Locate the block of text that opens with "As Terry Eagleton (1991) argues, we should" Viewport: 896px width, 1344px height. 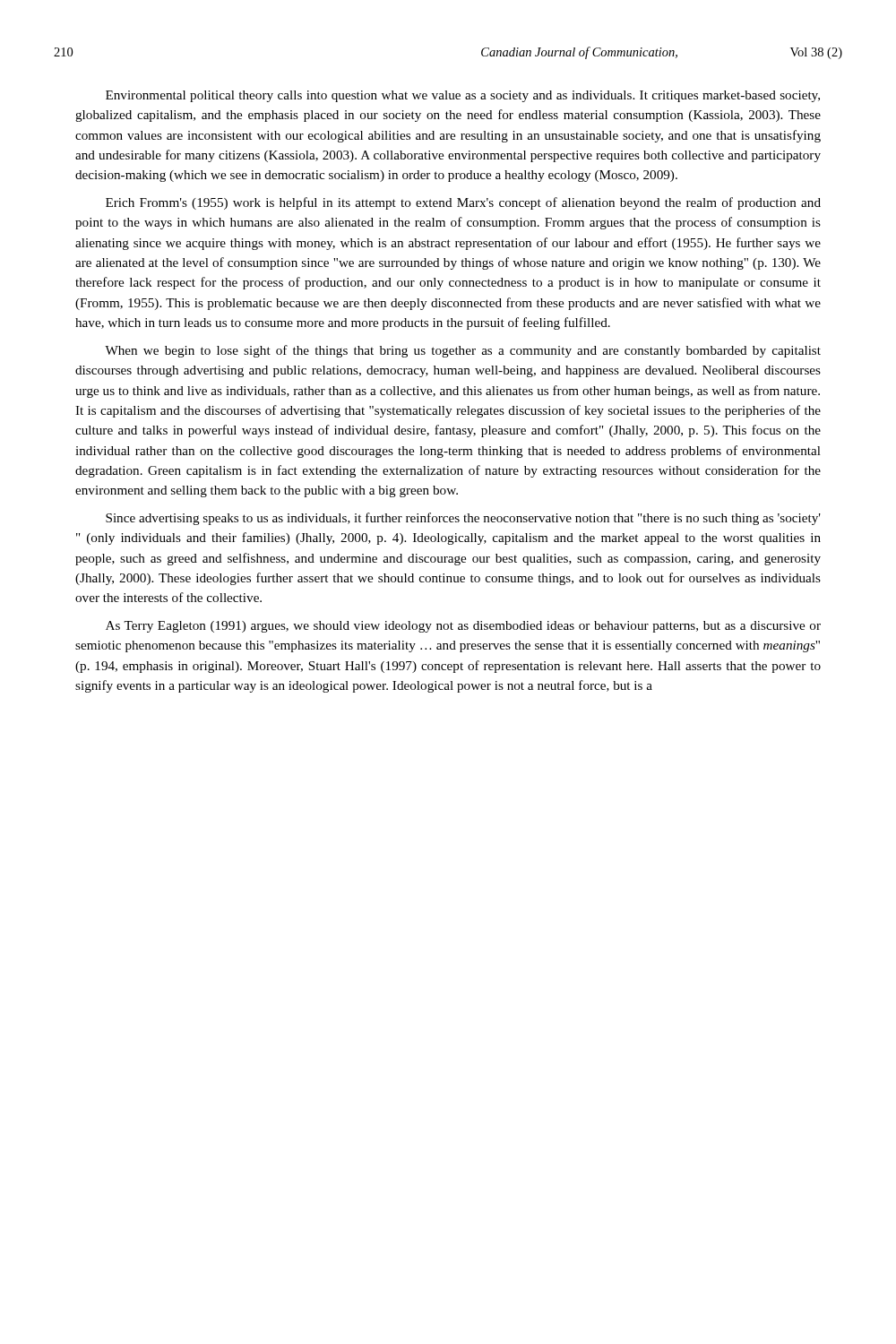(448, 655)
